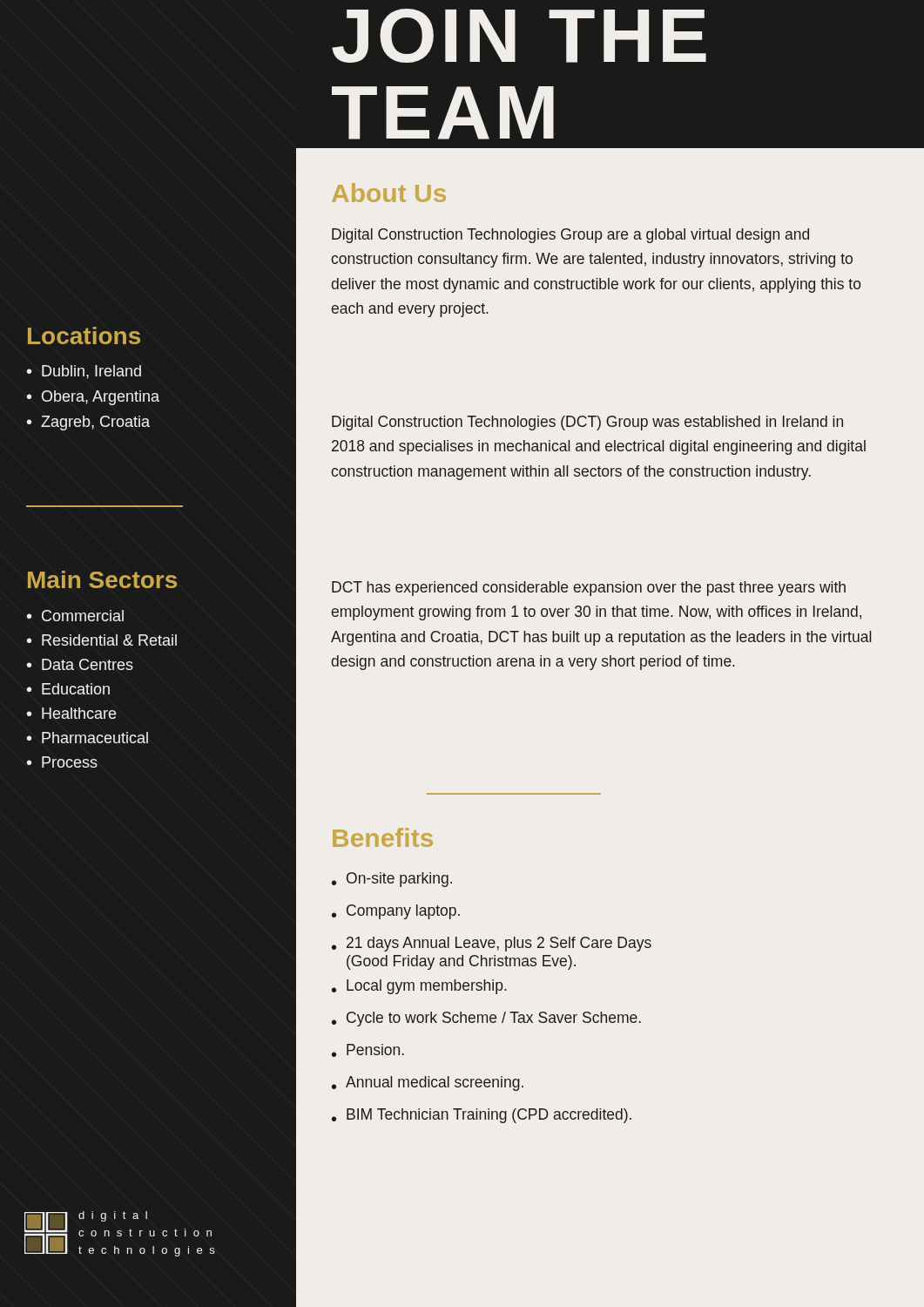Where does it say "• Education"?
Image resolution: width=924 pixels, height=1307 pixels.
tap(68, 690)
